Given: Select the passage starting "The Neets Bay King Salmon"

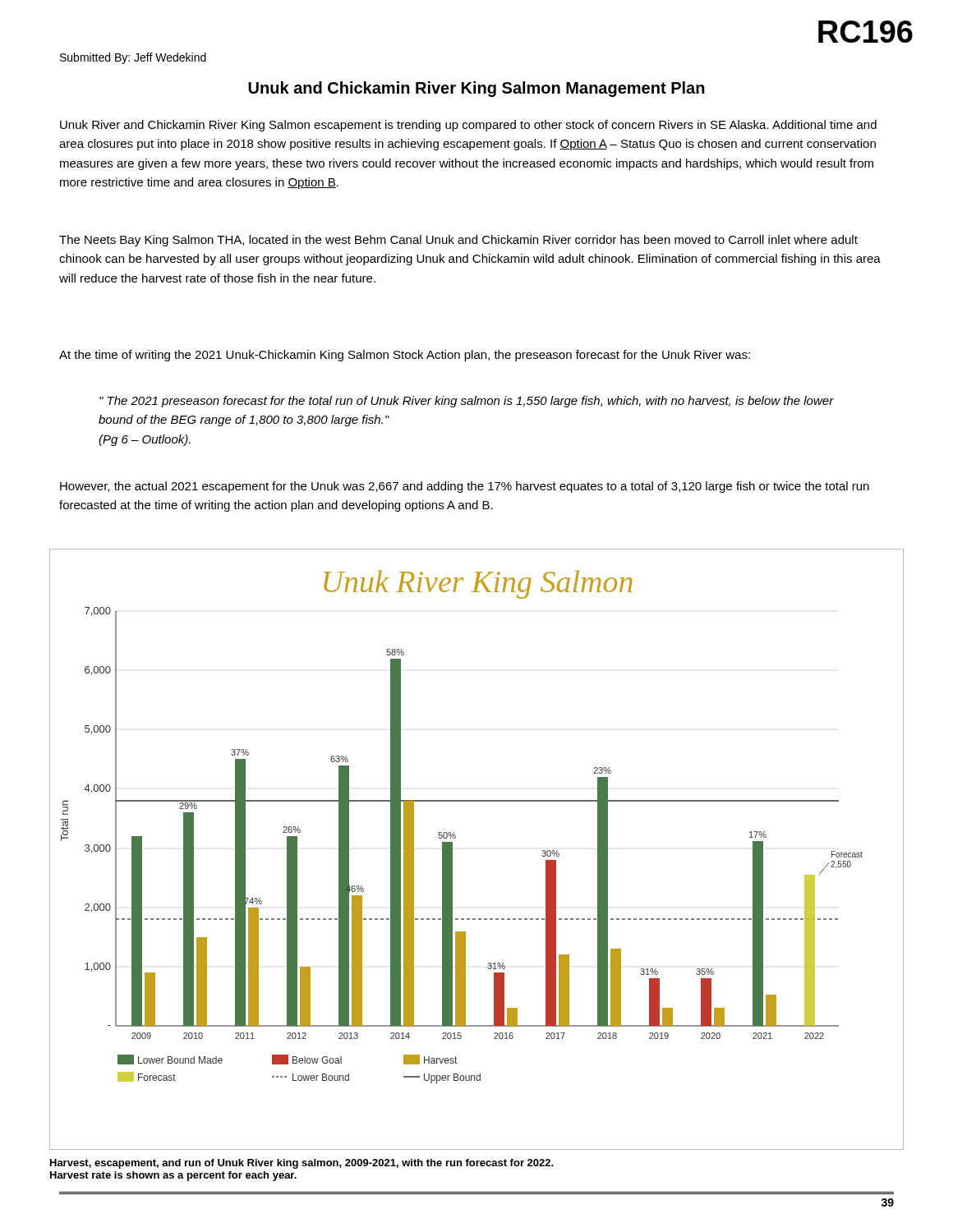Looking at the screenshot, I should click(470, 259).
